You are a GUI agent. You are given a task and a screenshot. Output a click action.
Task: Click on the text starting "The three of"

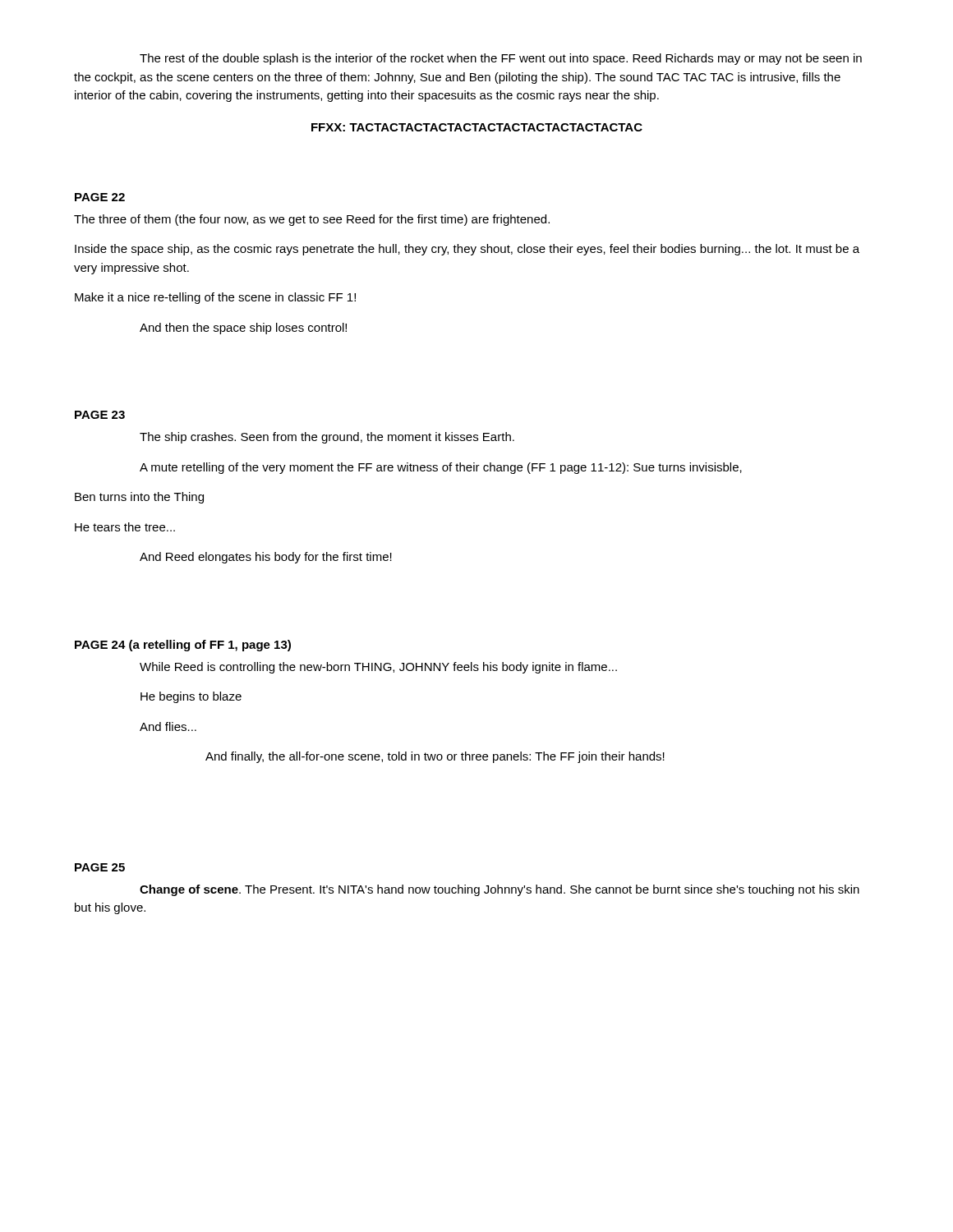point(312,218)
